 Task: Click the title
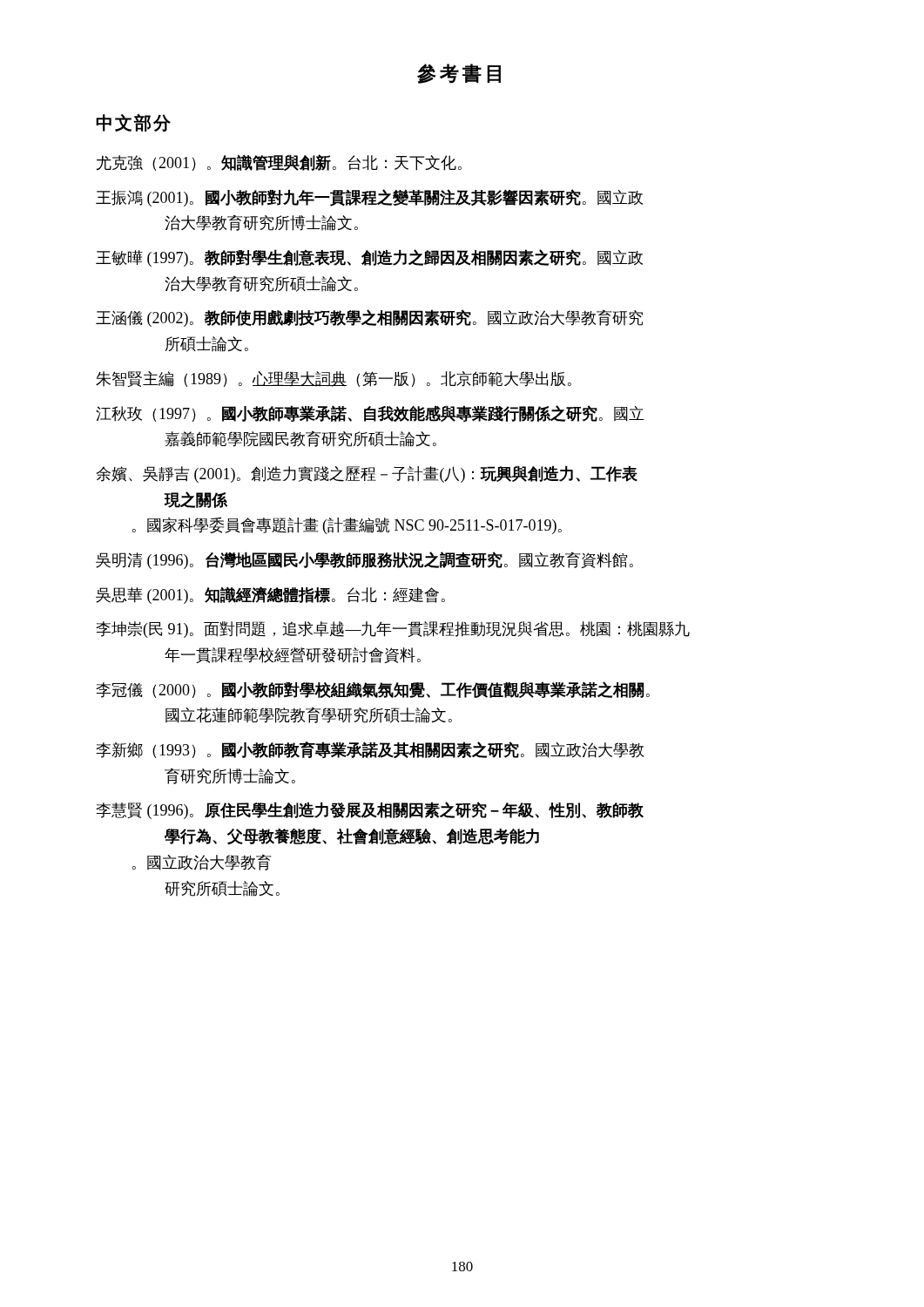click(x=462, y=74)
